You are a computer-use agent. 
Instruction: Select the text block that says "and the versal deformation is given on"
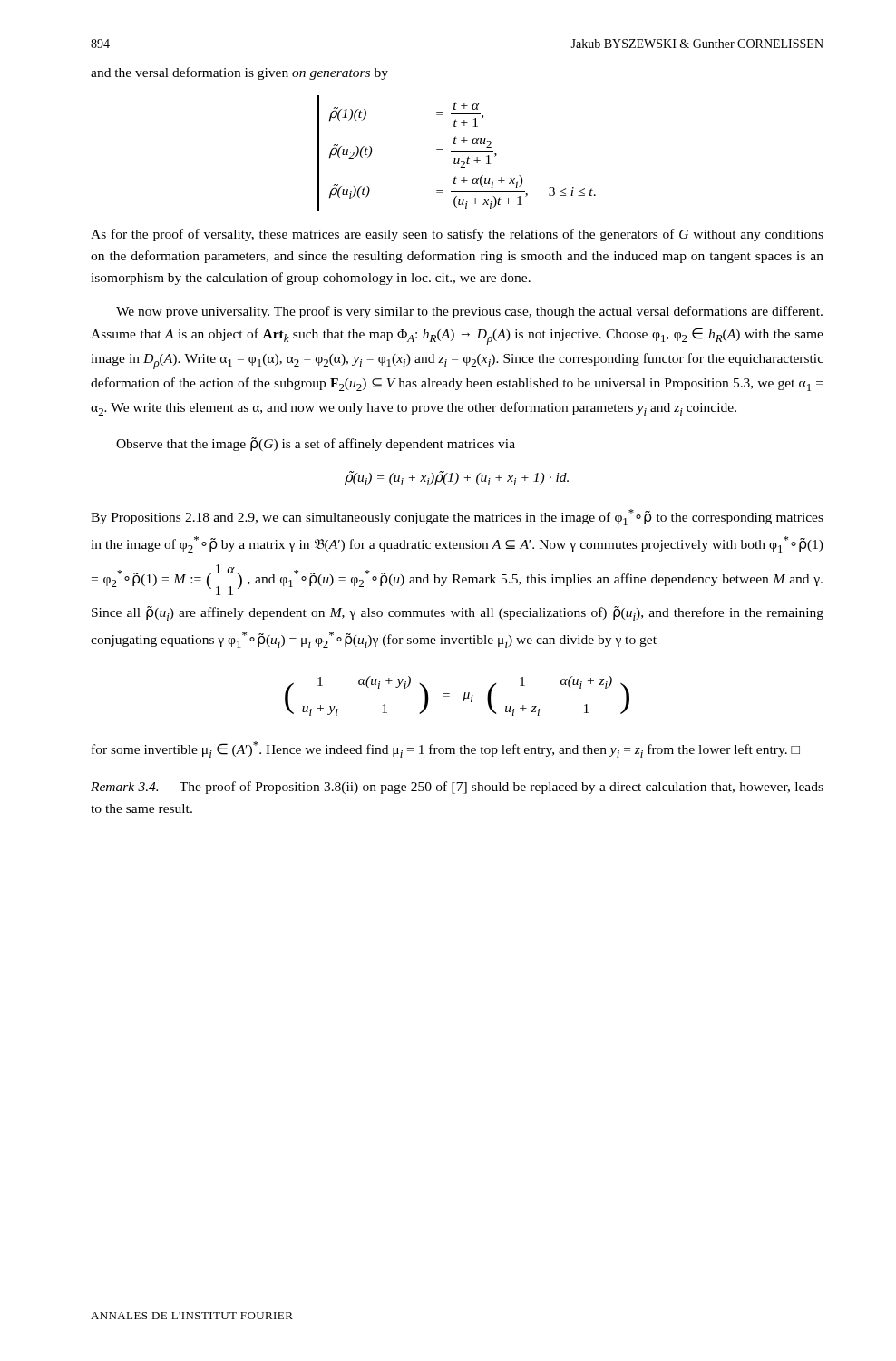pos(239,73)
